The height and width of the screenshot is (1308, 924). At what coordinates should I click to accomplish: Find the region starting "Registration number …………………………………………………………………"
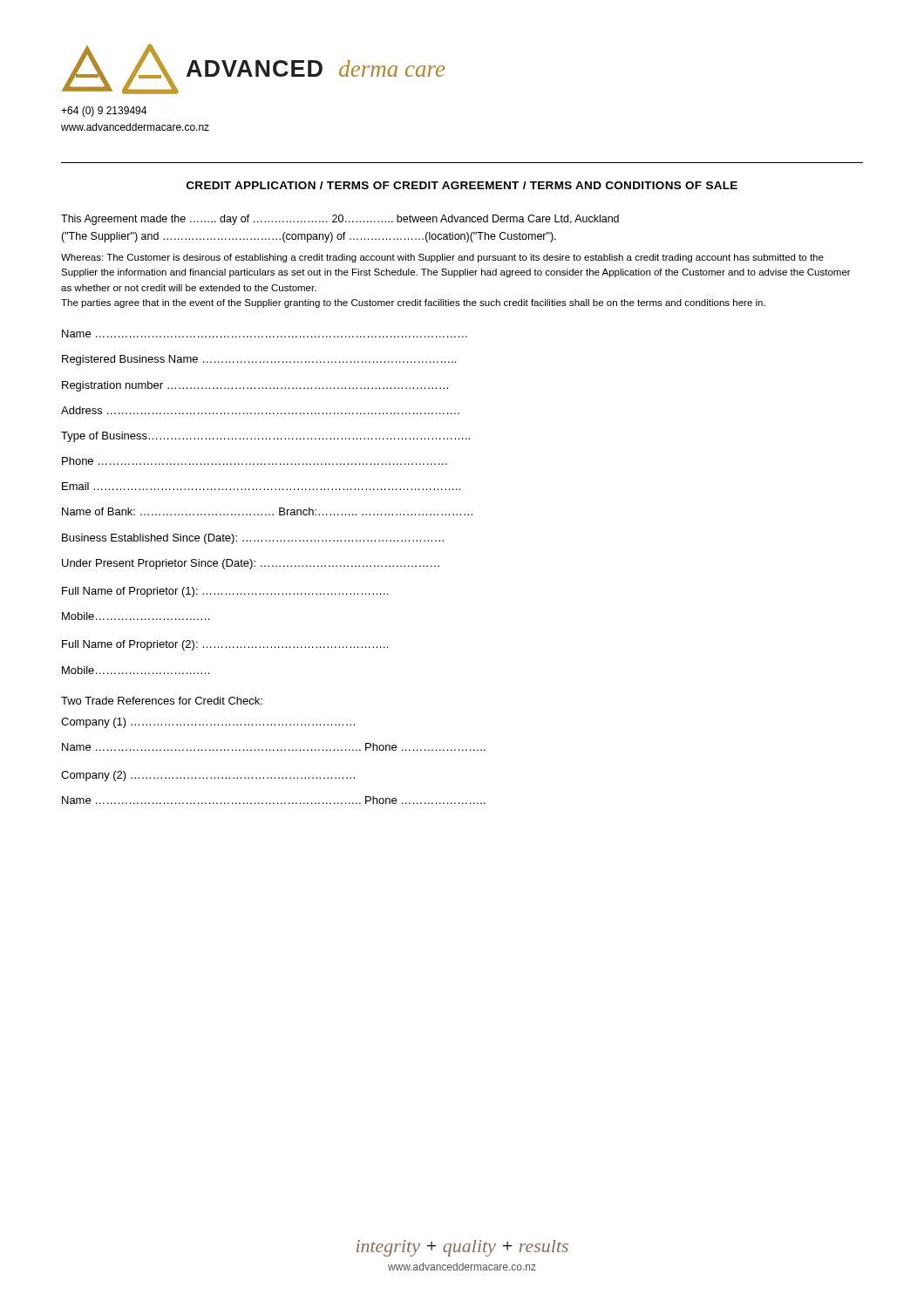[255, 385]
